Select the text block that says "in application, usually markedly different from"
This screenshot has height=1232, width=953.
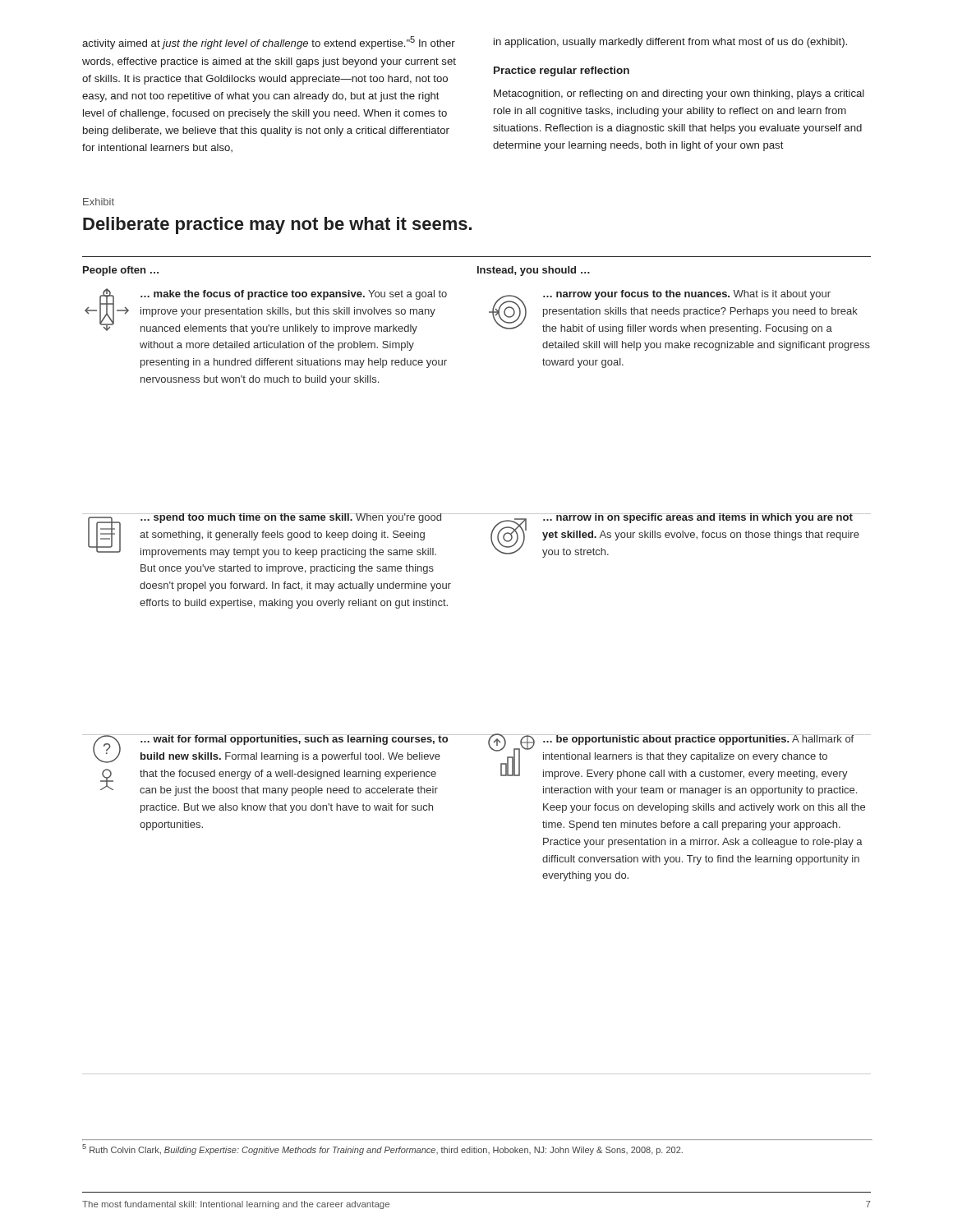click(x=670, y=42)
